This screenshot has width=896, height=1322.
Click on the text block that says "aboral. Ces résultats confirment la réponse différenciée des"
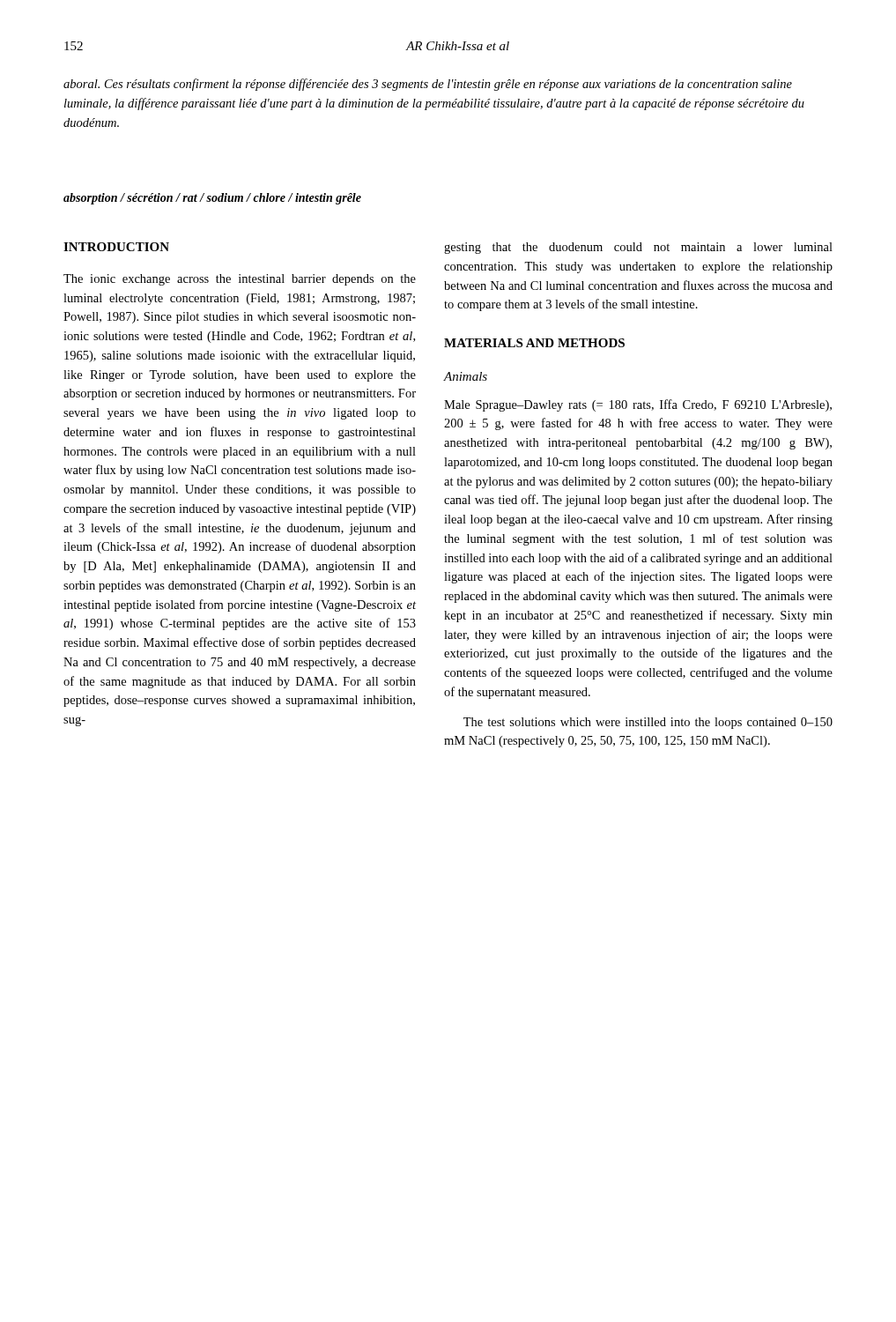448,104
